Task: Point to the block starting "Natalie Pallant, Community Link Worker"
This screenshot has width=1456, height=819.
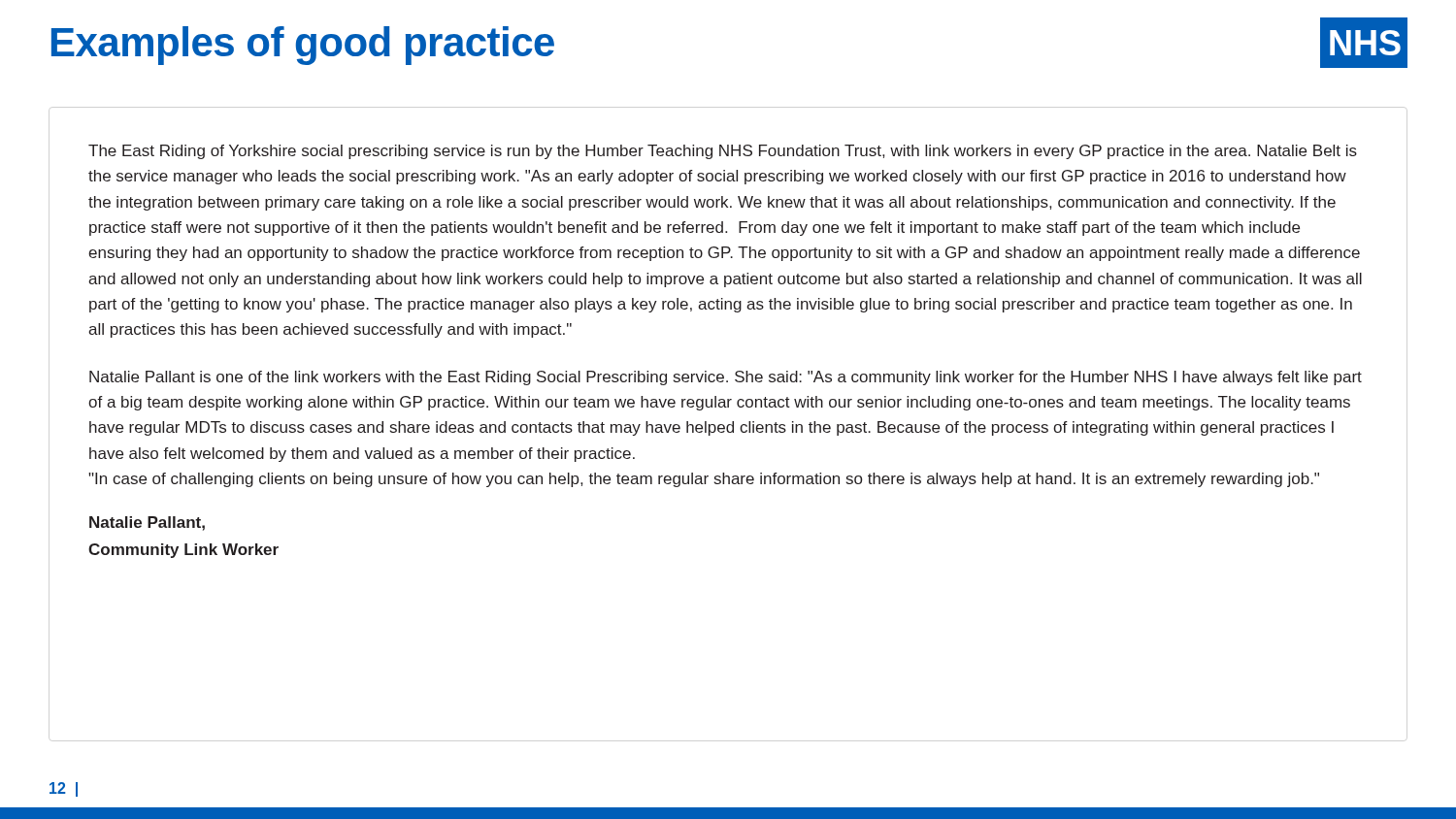Action: (x=184, y=536)
